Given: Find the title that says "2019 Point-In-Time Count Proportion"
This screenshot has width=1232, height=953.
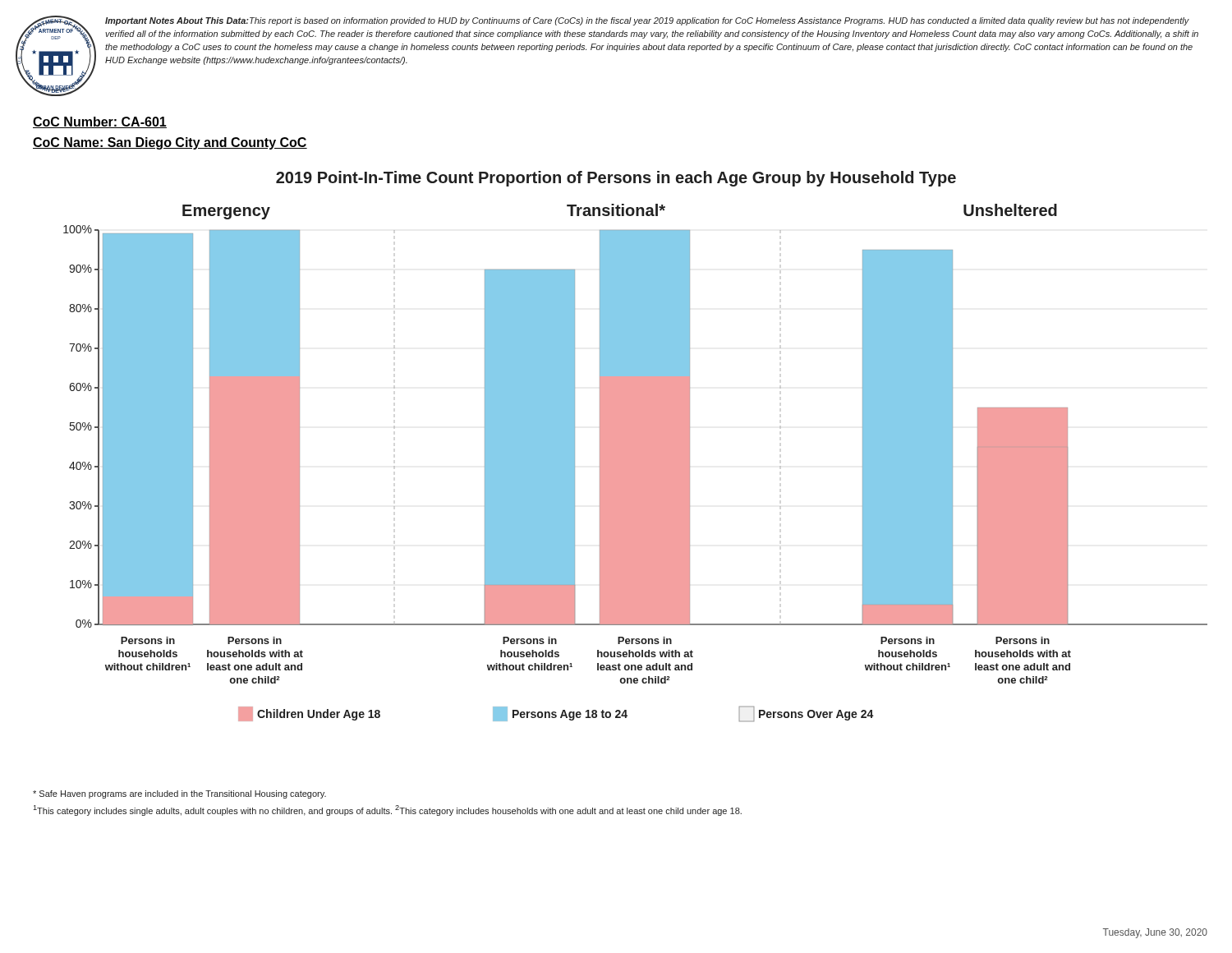Looking at the screenshot, I should coord(616,177).
